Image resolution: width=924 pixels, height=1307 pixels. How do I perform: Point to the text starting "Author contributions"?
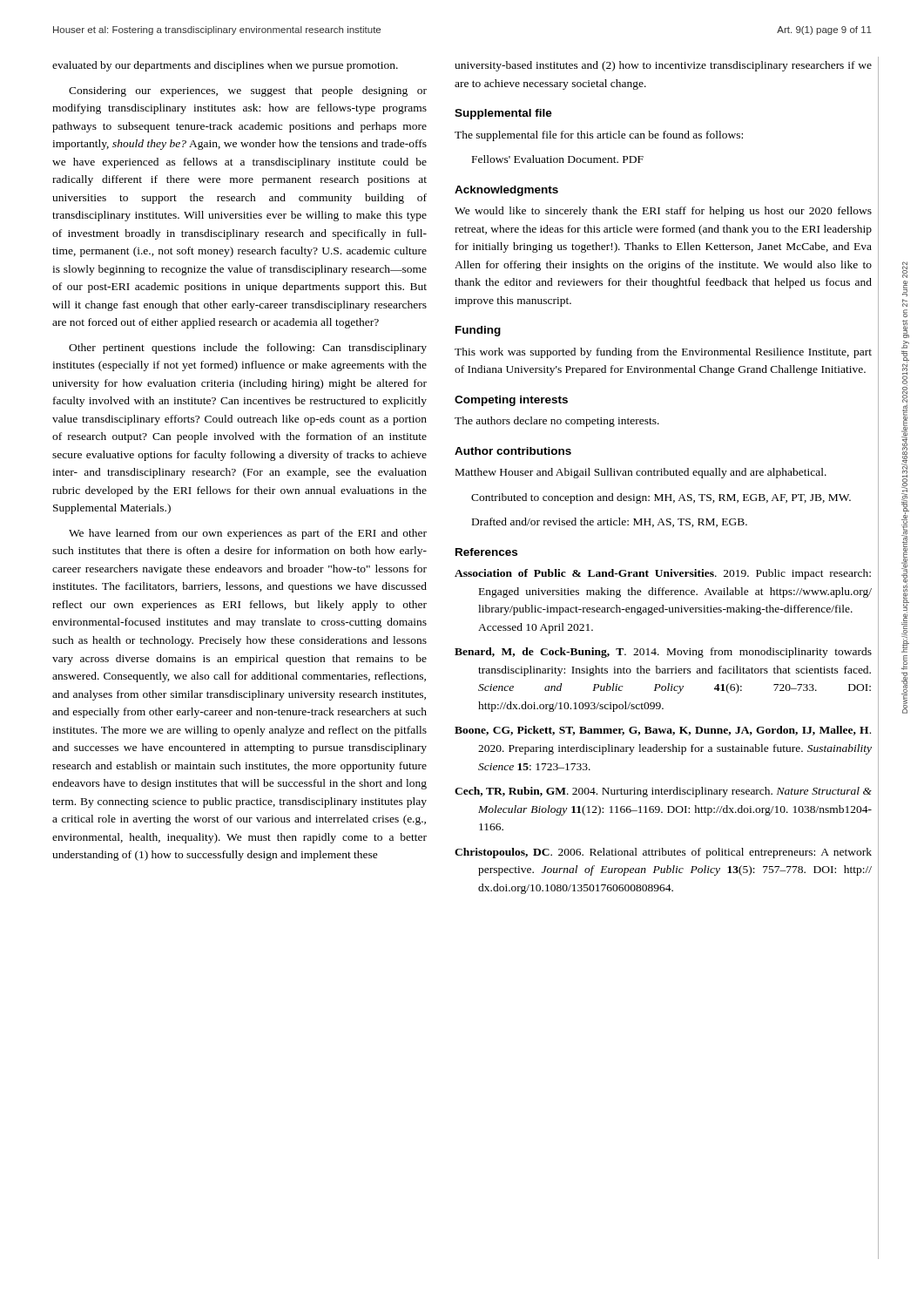(x=513, y=451)
